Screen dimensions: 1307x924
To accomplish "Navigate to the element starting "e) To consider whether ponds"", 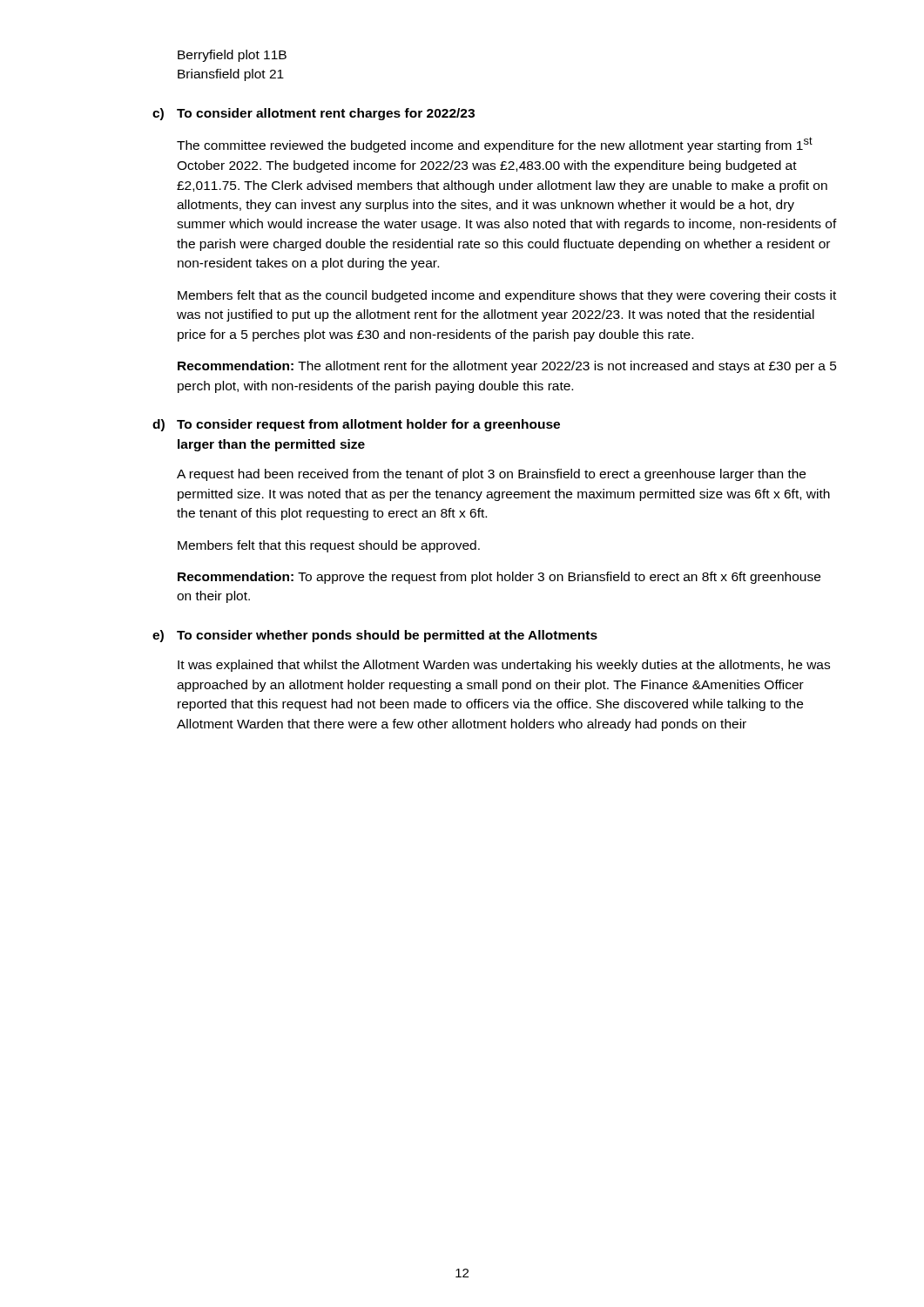I will click(x=375, y=635).
